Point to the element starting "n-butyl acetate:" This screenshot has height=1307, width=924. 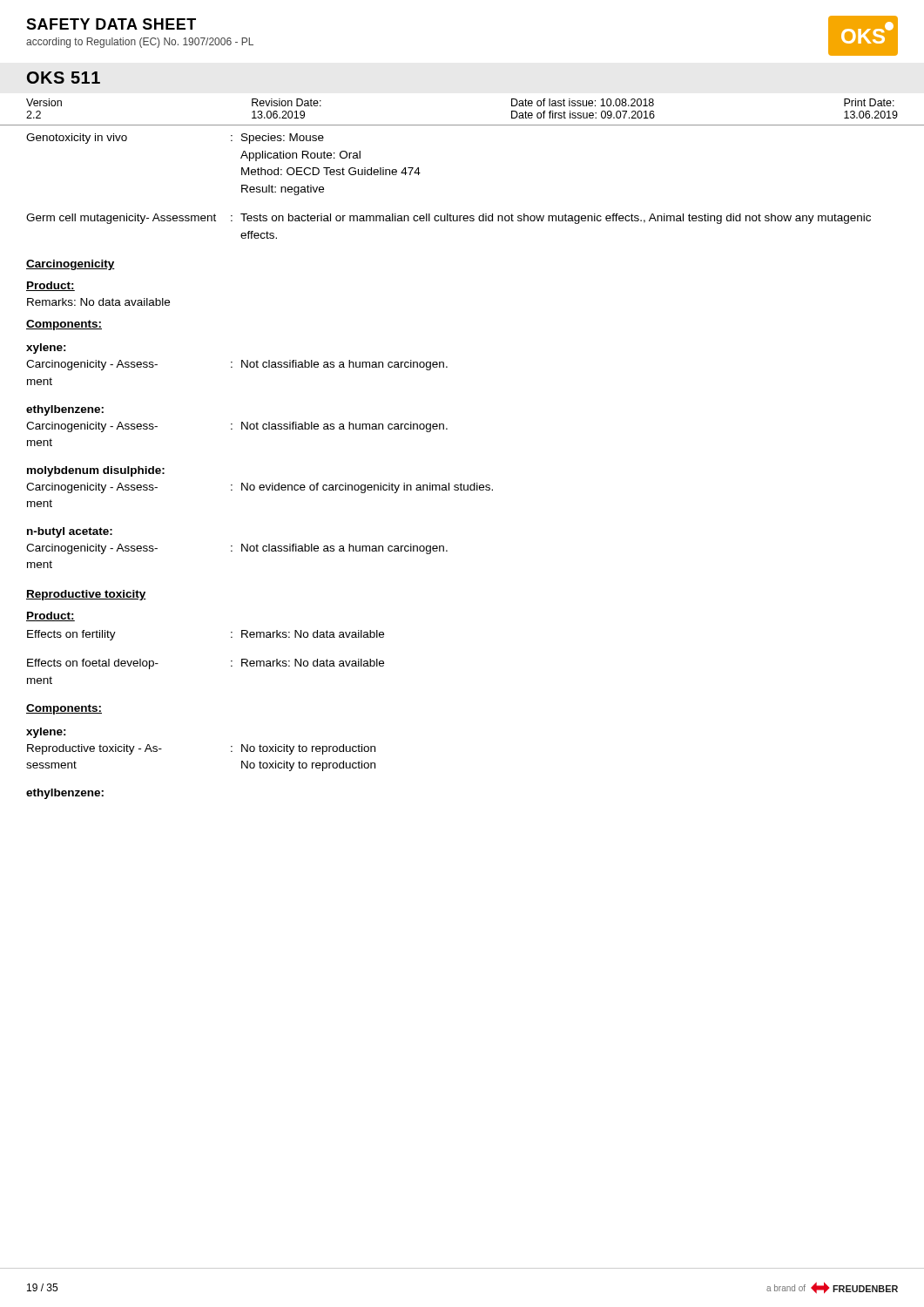(x=70, y=531)
